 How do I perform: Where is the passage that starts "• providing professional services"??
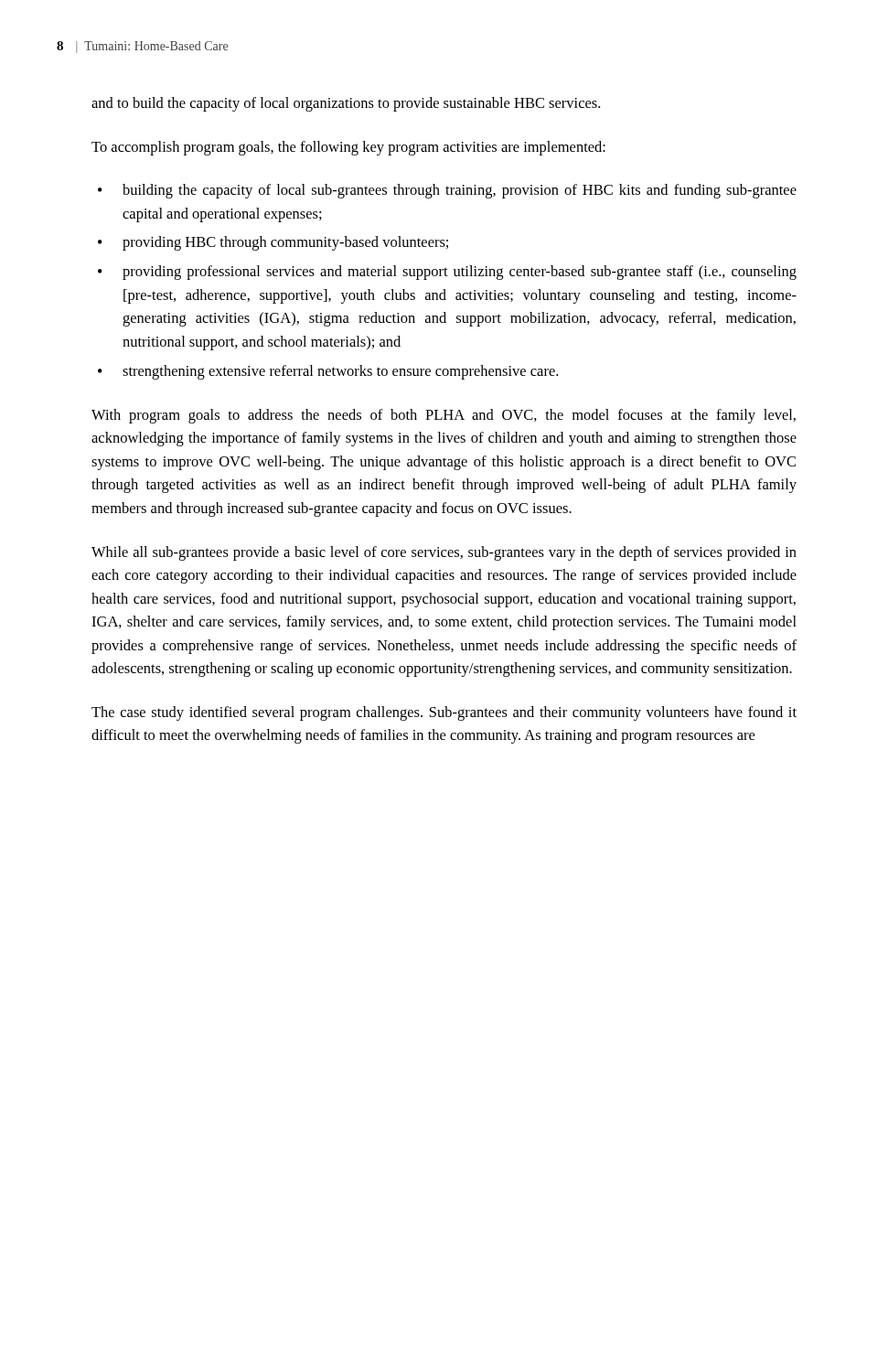[444, 307]
